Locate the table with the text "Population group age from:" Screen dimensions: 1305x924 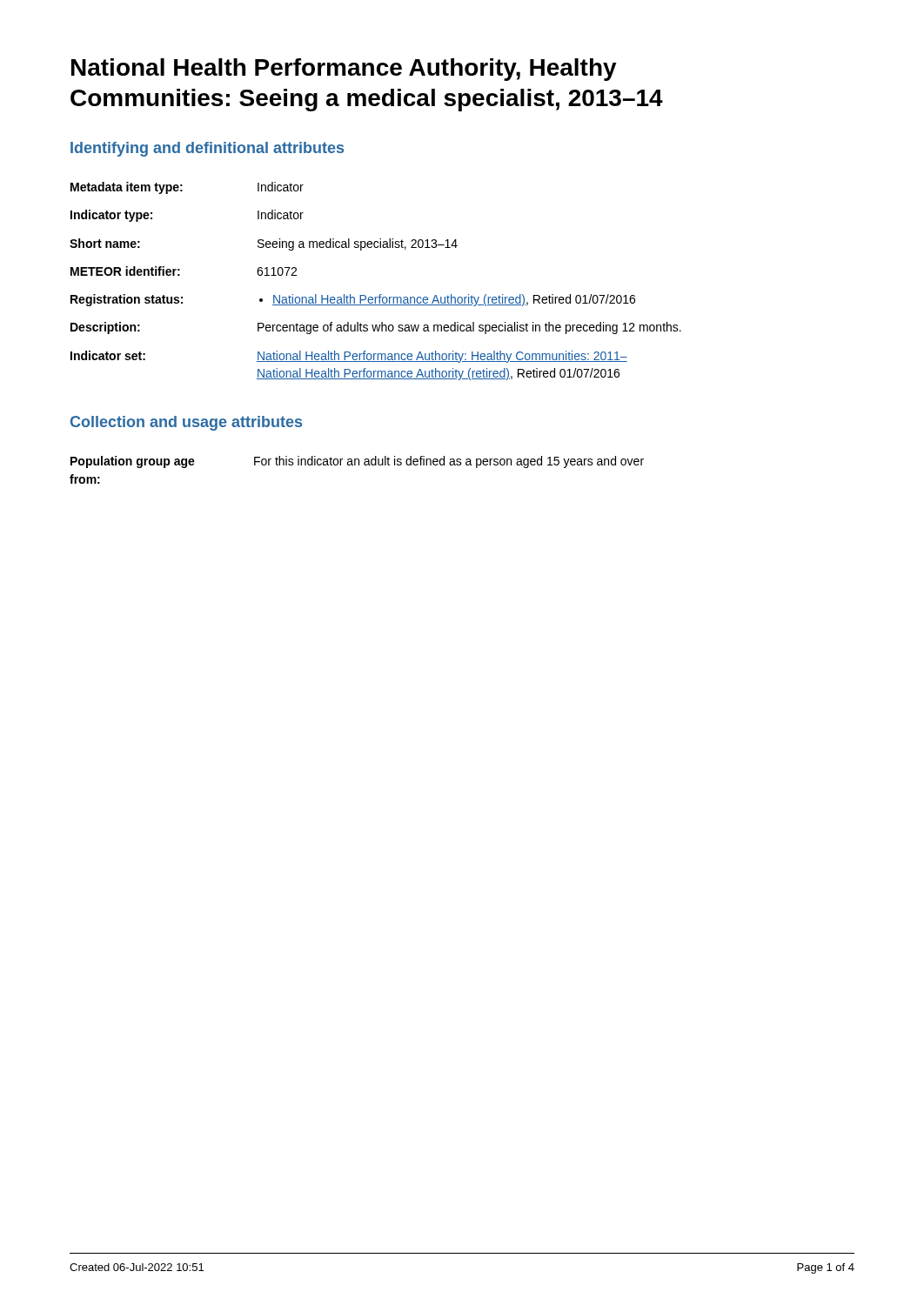[x=462, y=470]
